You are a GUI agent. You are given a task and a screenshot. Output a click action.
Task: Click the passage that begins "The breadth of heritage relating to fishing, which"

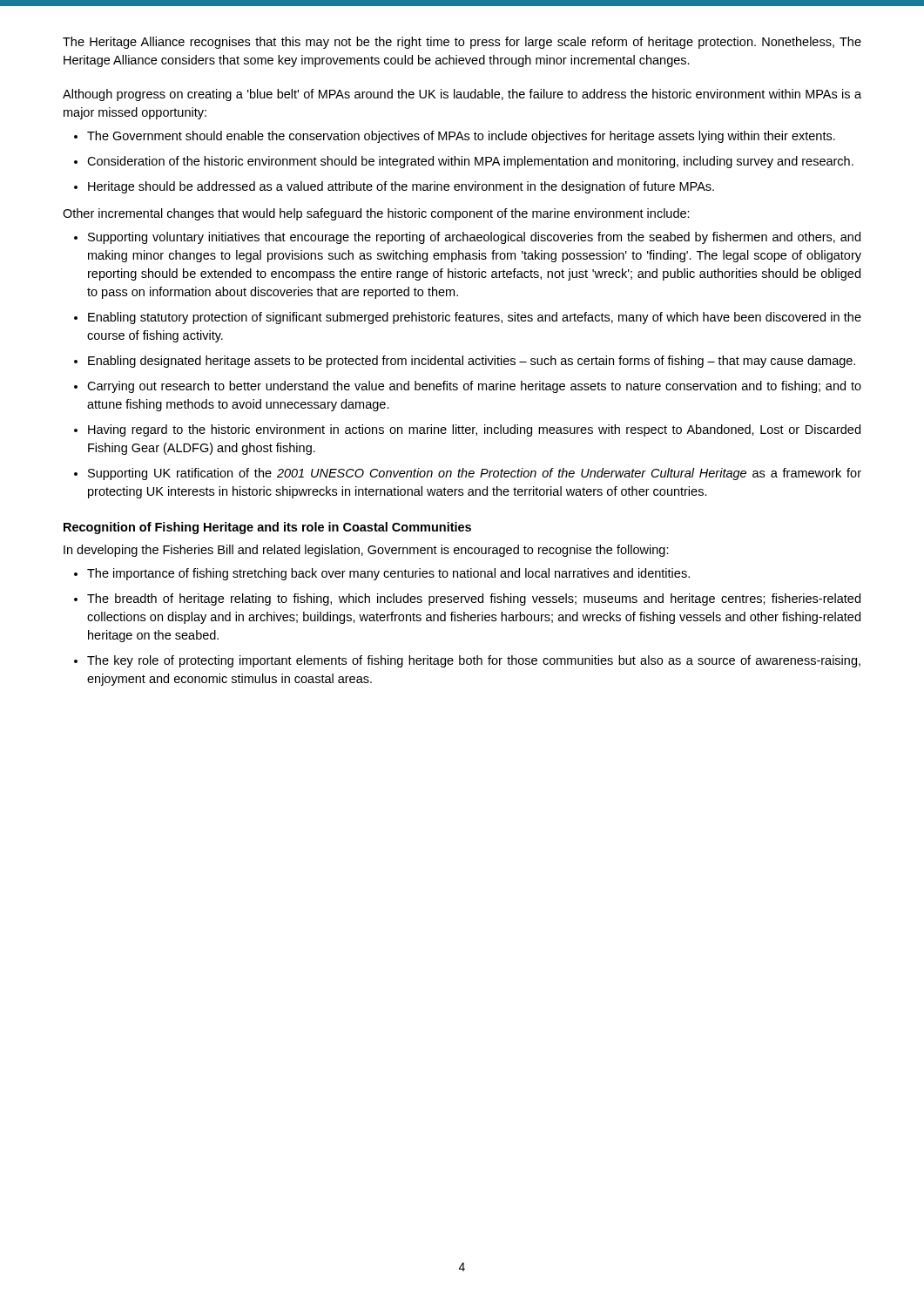(x=474, y=617)
